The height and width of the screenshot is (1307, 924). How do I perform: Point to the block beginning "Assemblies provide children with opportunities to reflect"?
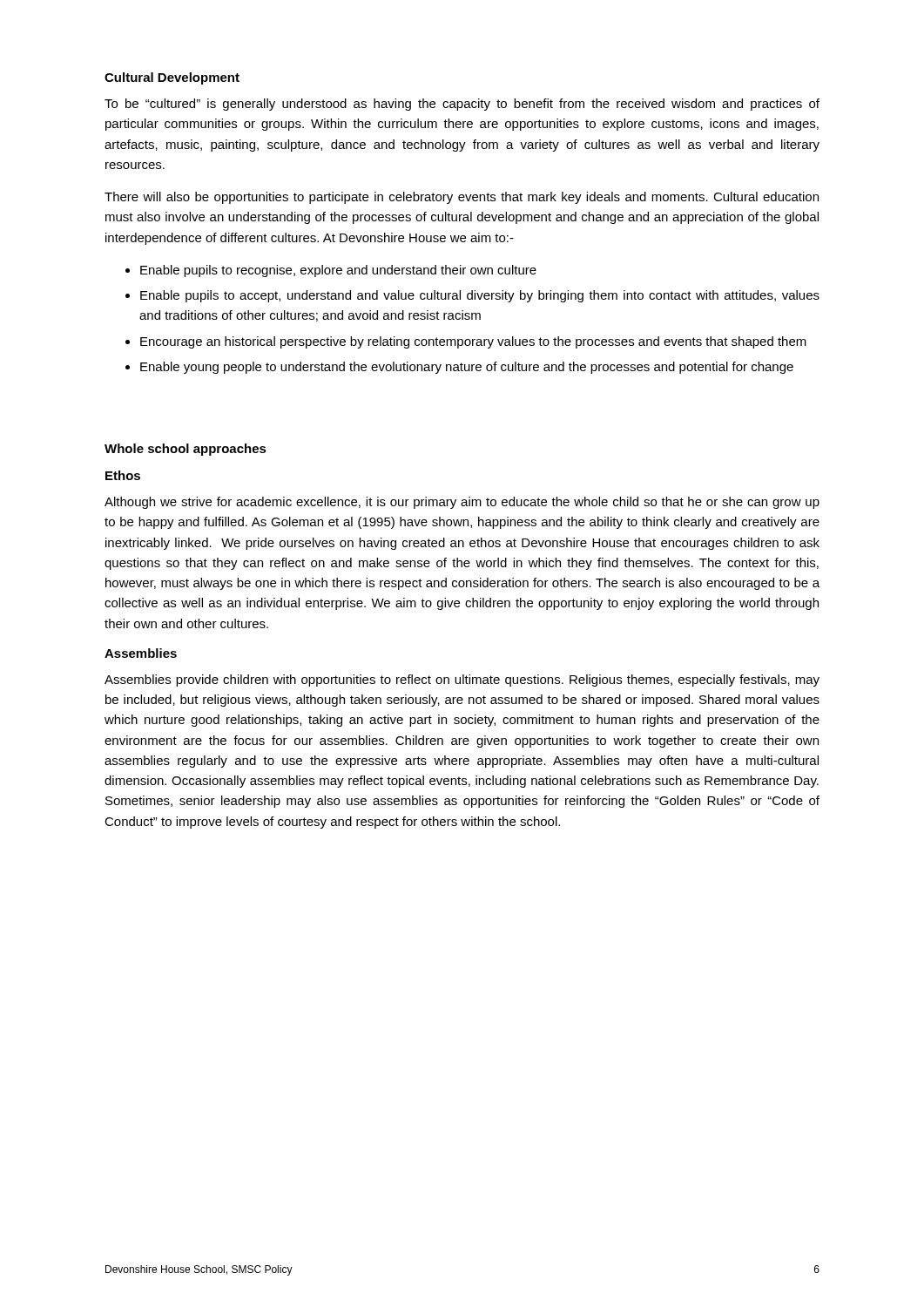462,750
